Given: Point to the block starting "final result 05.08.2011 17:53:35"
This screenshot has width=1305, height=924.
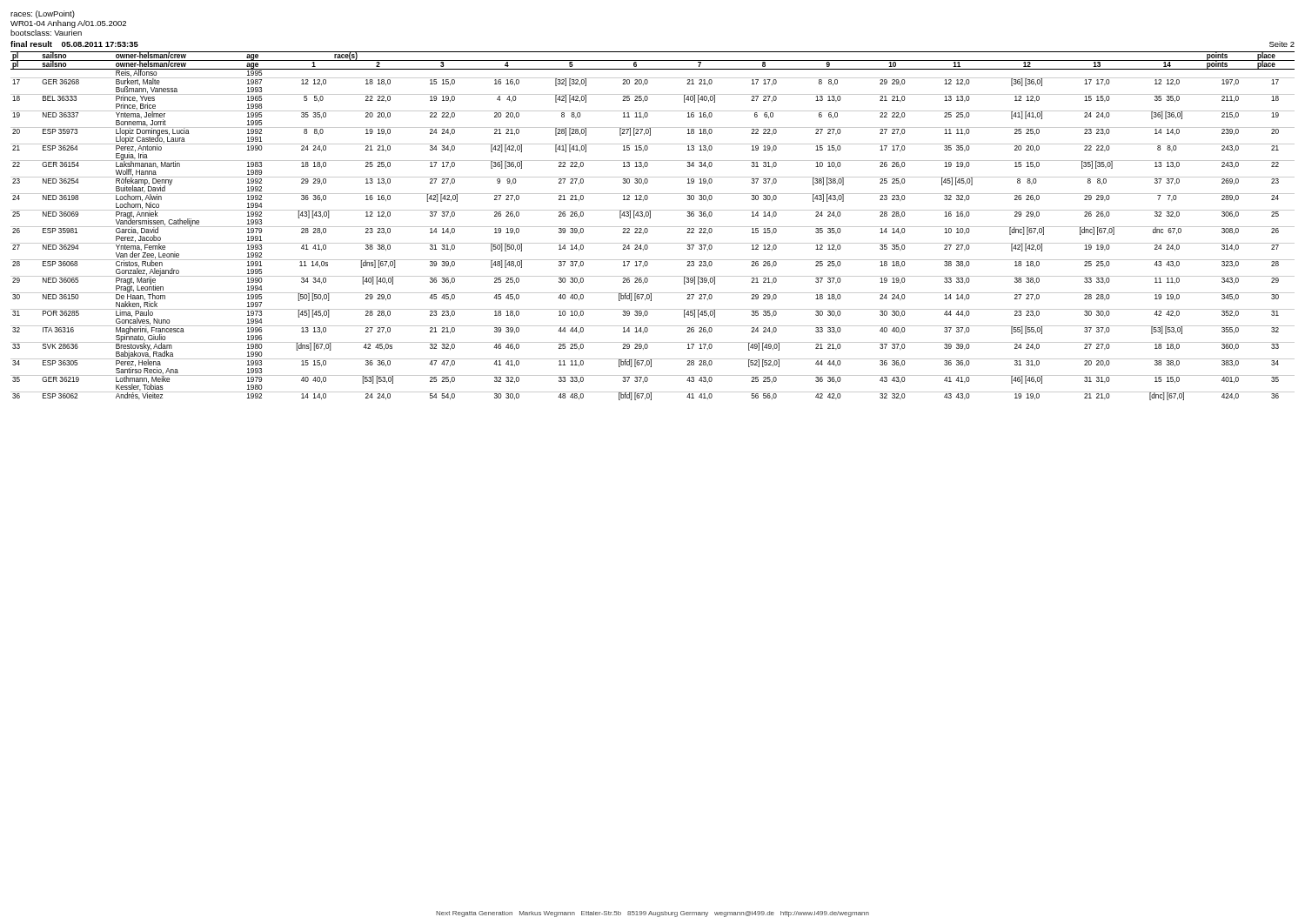Looking at the screenshot, I should (x=74, y=44).
